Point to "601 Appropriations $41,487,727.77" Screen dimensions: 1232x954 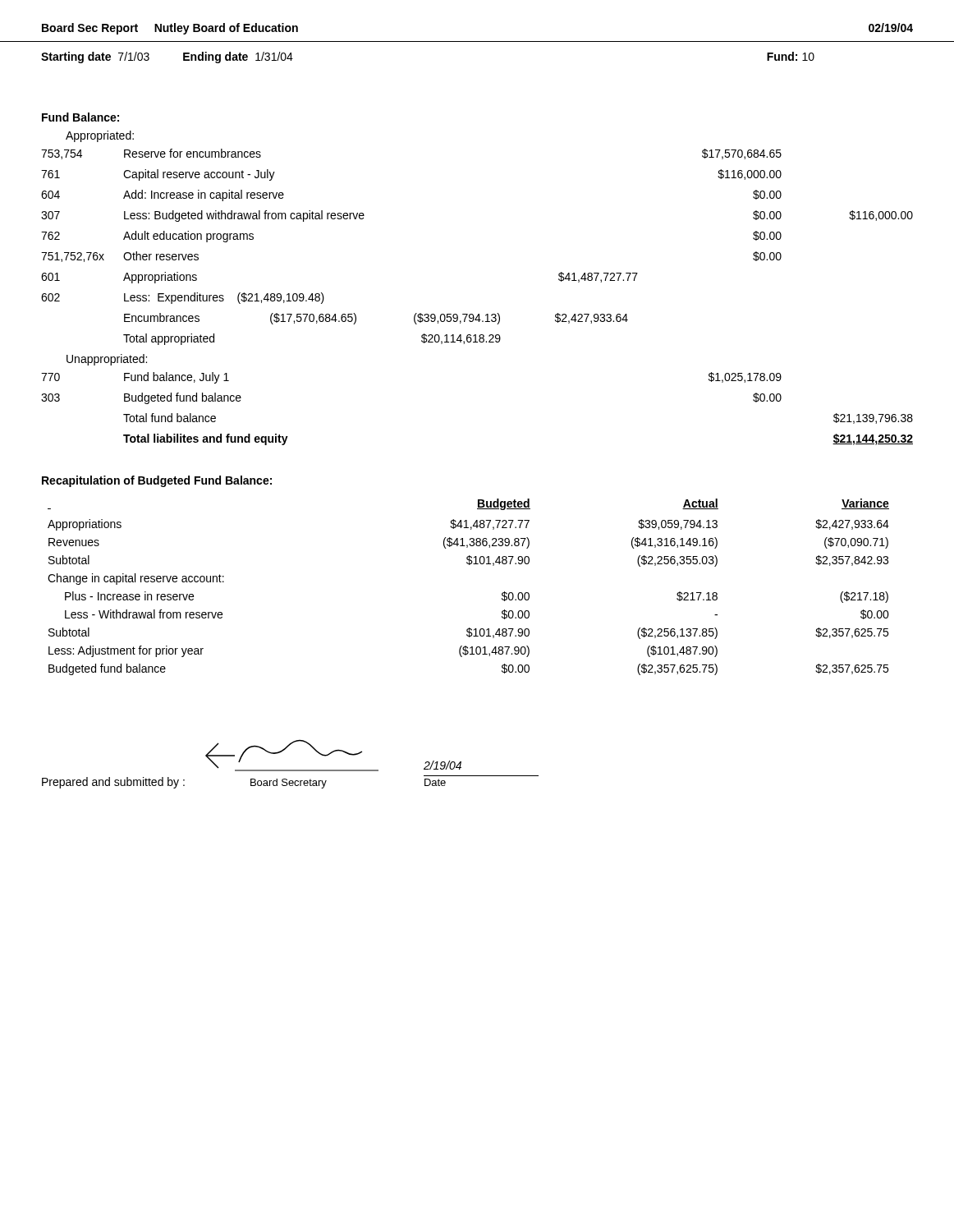(x=49, y=277)
